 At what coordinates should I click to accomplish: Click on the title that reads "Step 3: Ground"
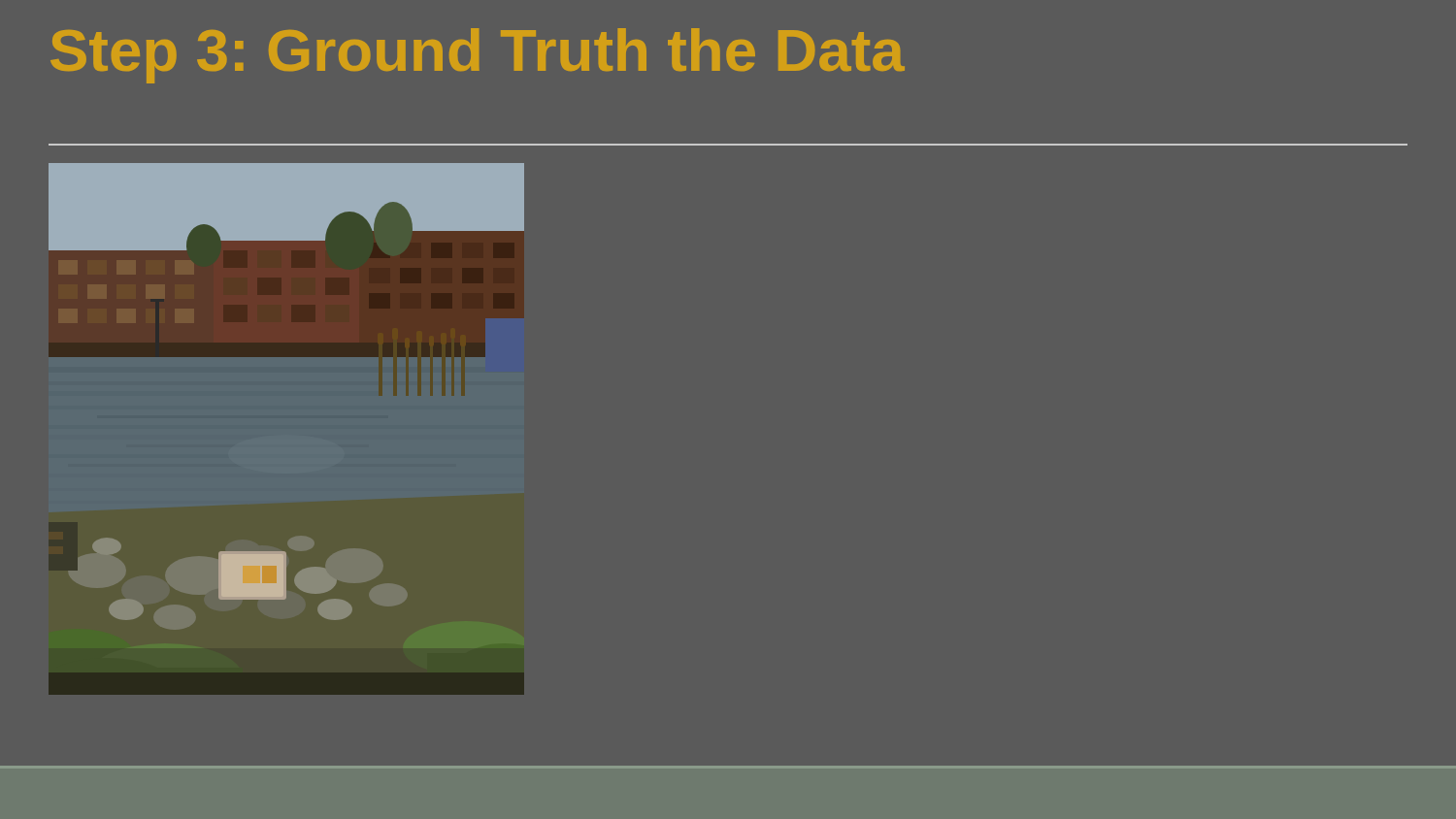pos(728,51)
